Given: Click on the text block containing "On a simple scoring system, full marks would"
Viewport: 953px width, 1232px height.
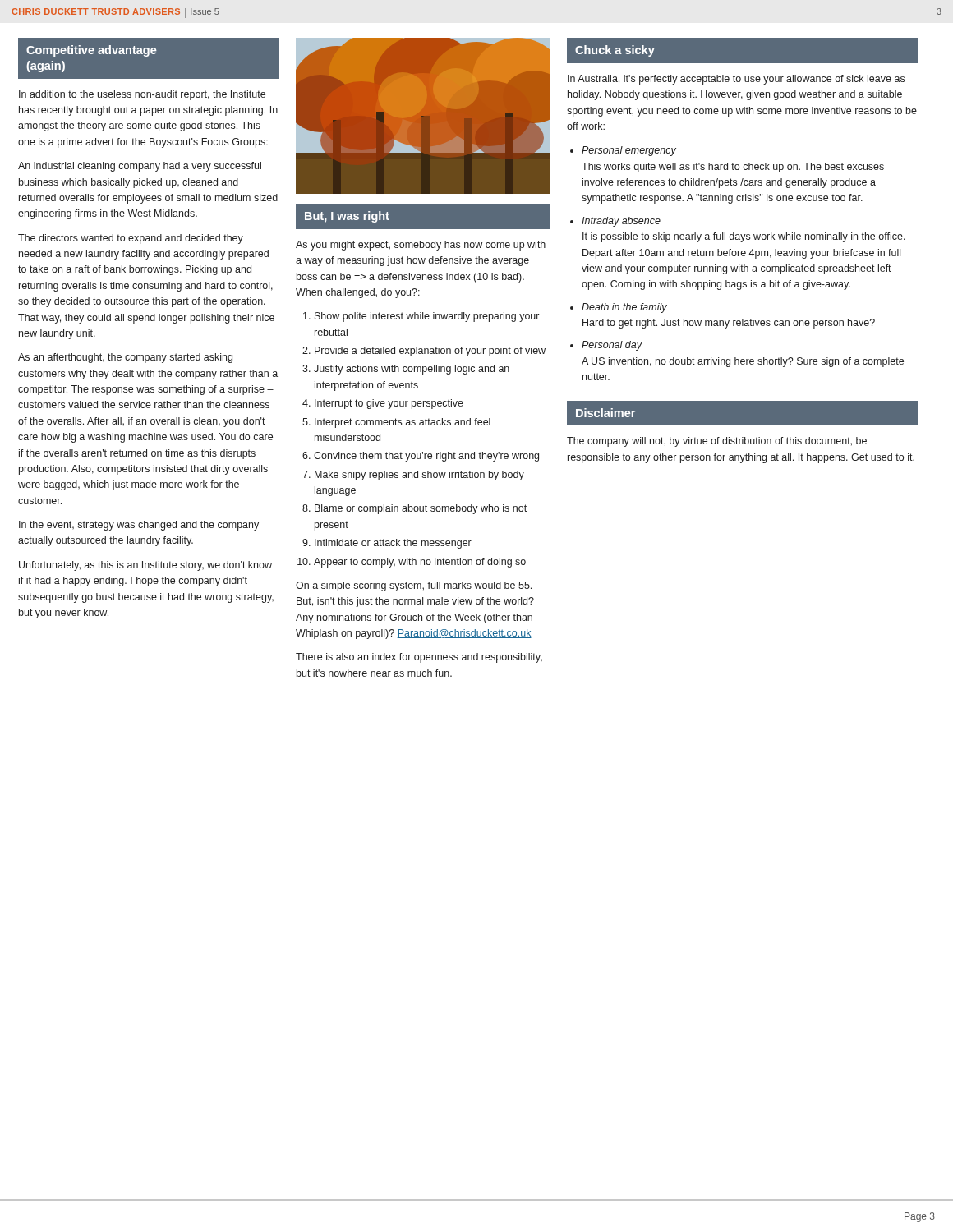Looking at the screenshot, I should pyautogui.click(x=415, y=609).
